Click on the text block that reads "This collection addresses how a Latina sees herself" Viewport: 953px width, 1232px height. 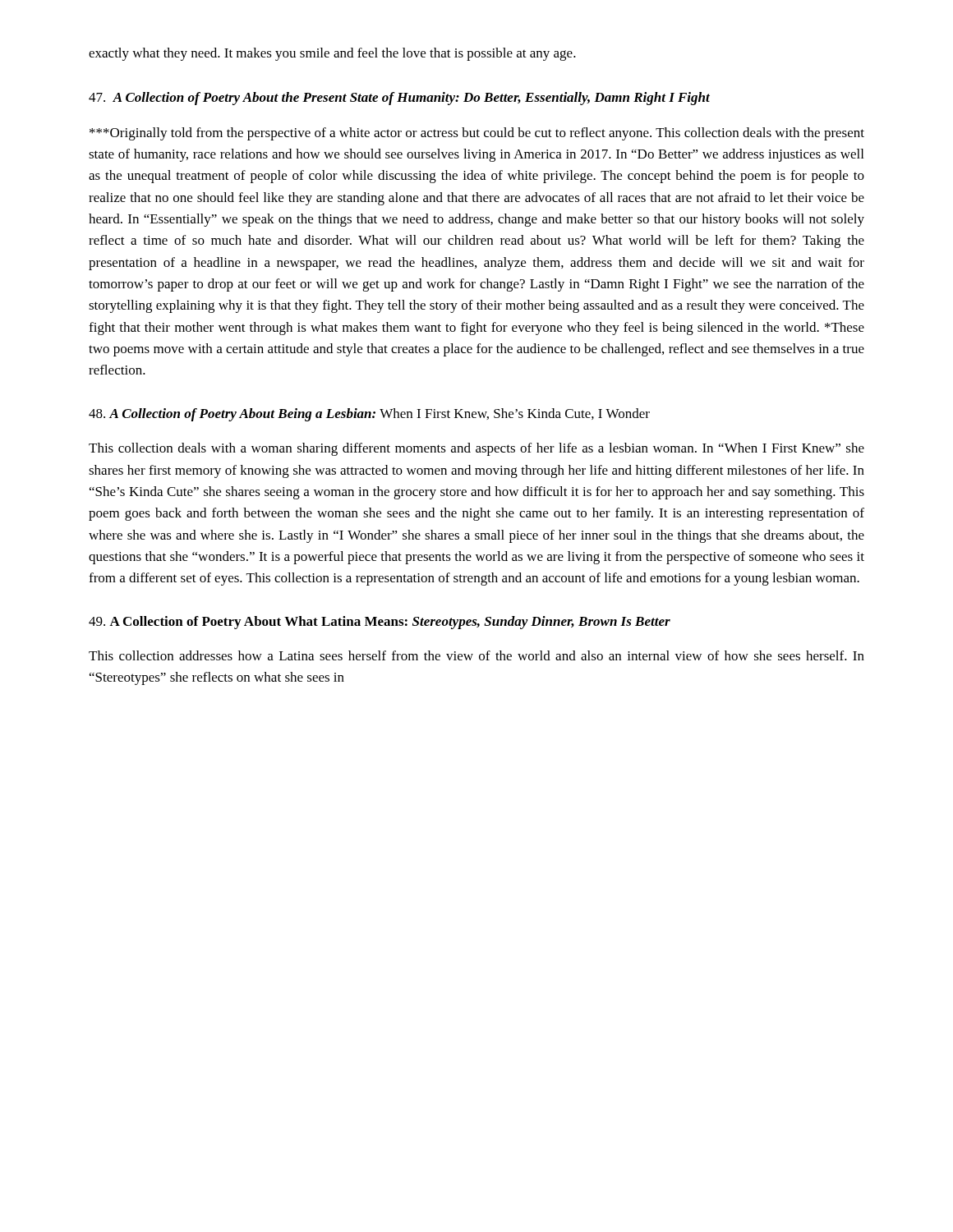tap(476, 667)
